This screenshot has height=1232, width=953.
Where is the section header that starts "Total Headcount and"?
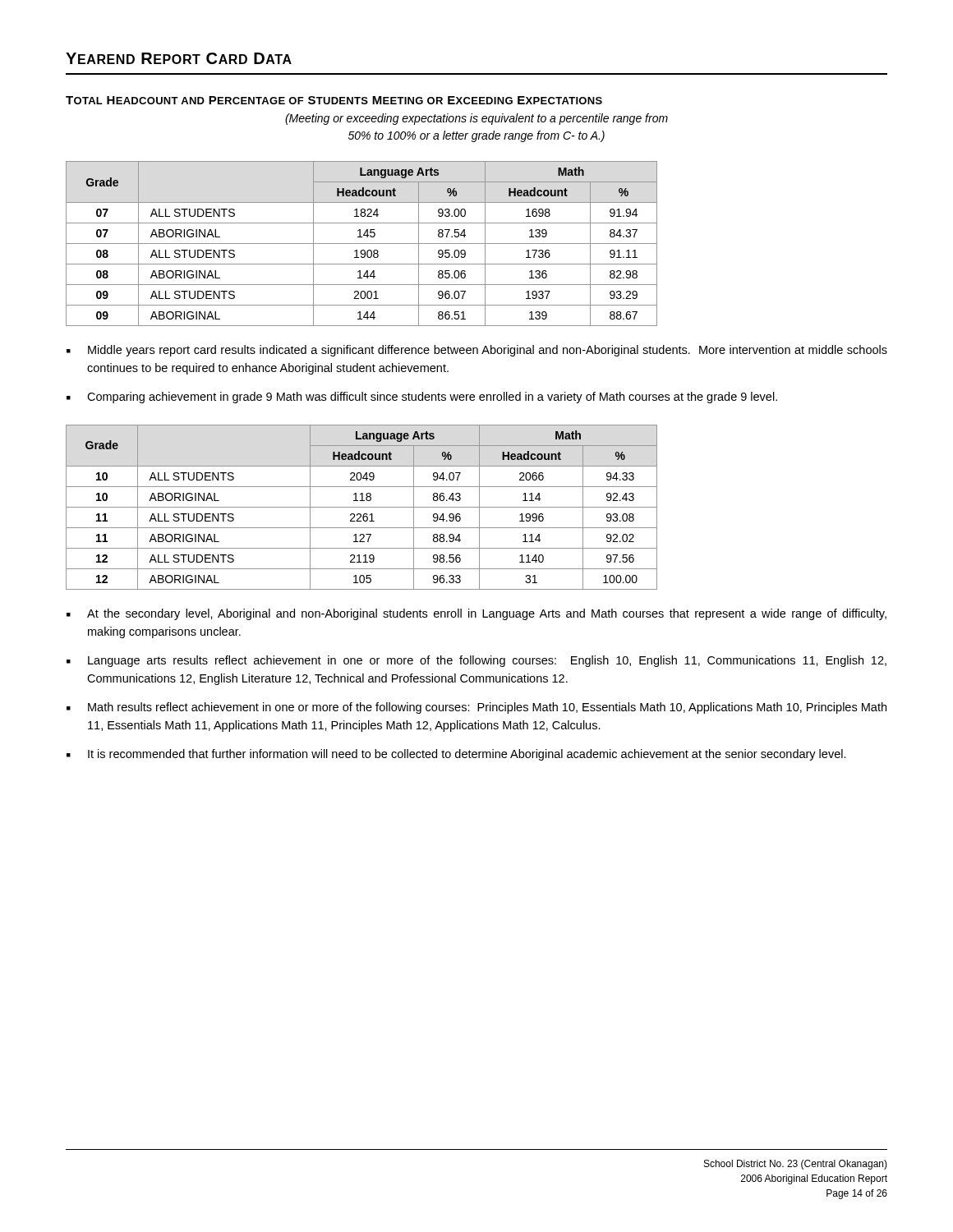tap(334, 100)
